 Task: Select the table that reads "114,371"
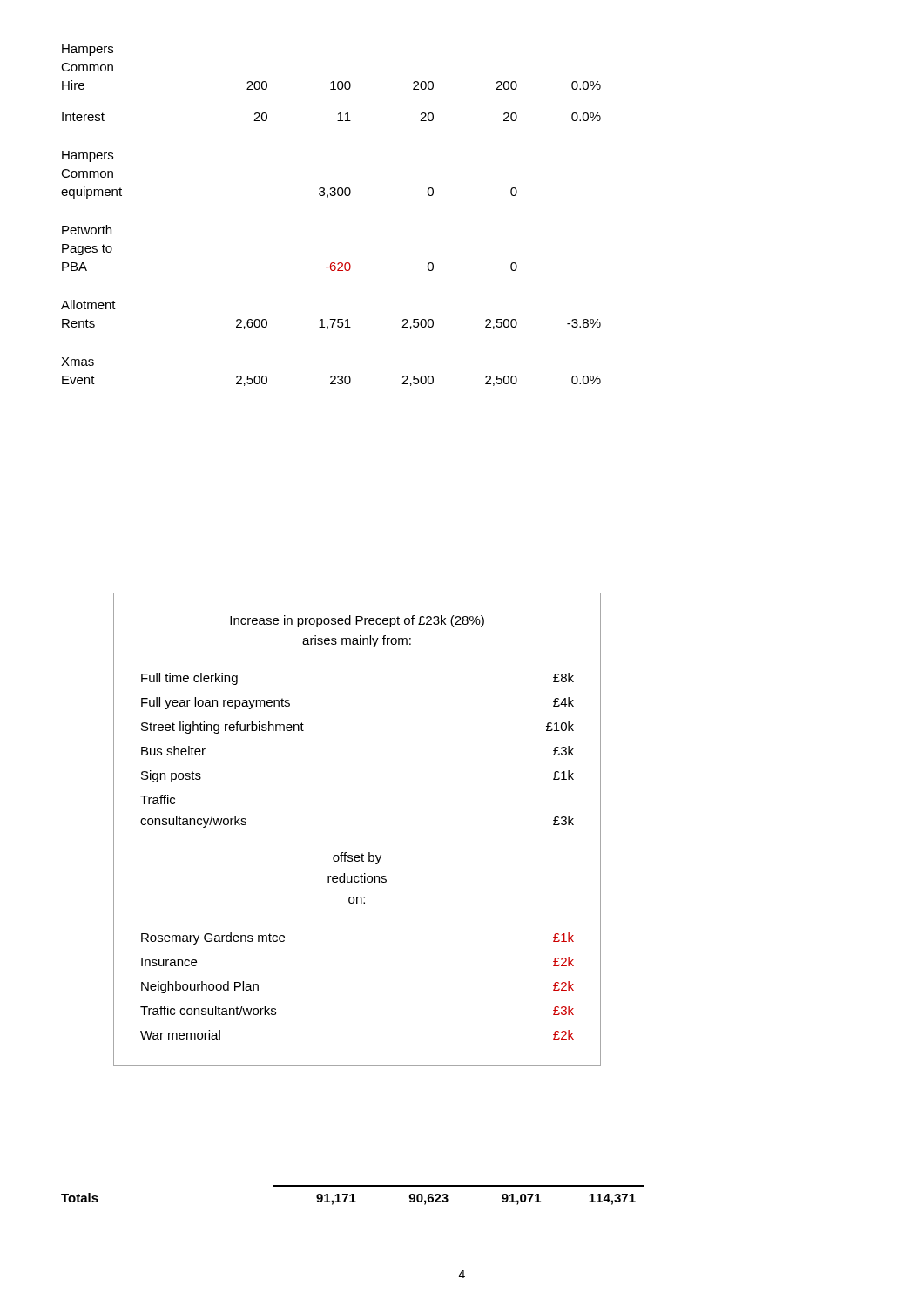tap(348, 1197)
